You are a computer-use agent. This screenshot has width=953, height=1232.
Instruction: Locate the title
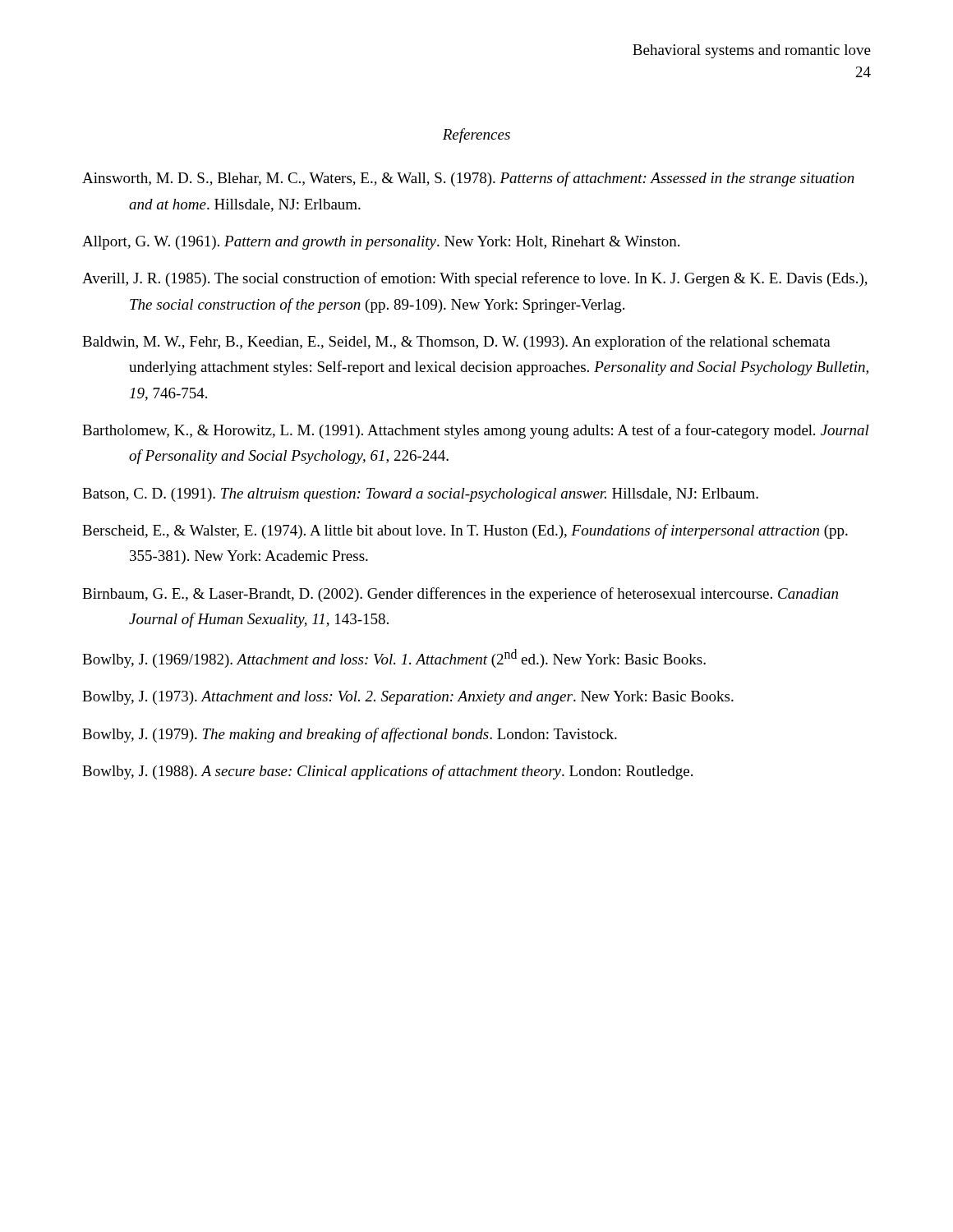(476, 134)
